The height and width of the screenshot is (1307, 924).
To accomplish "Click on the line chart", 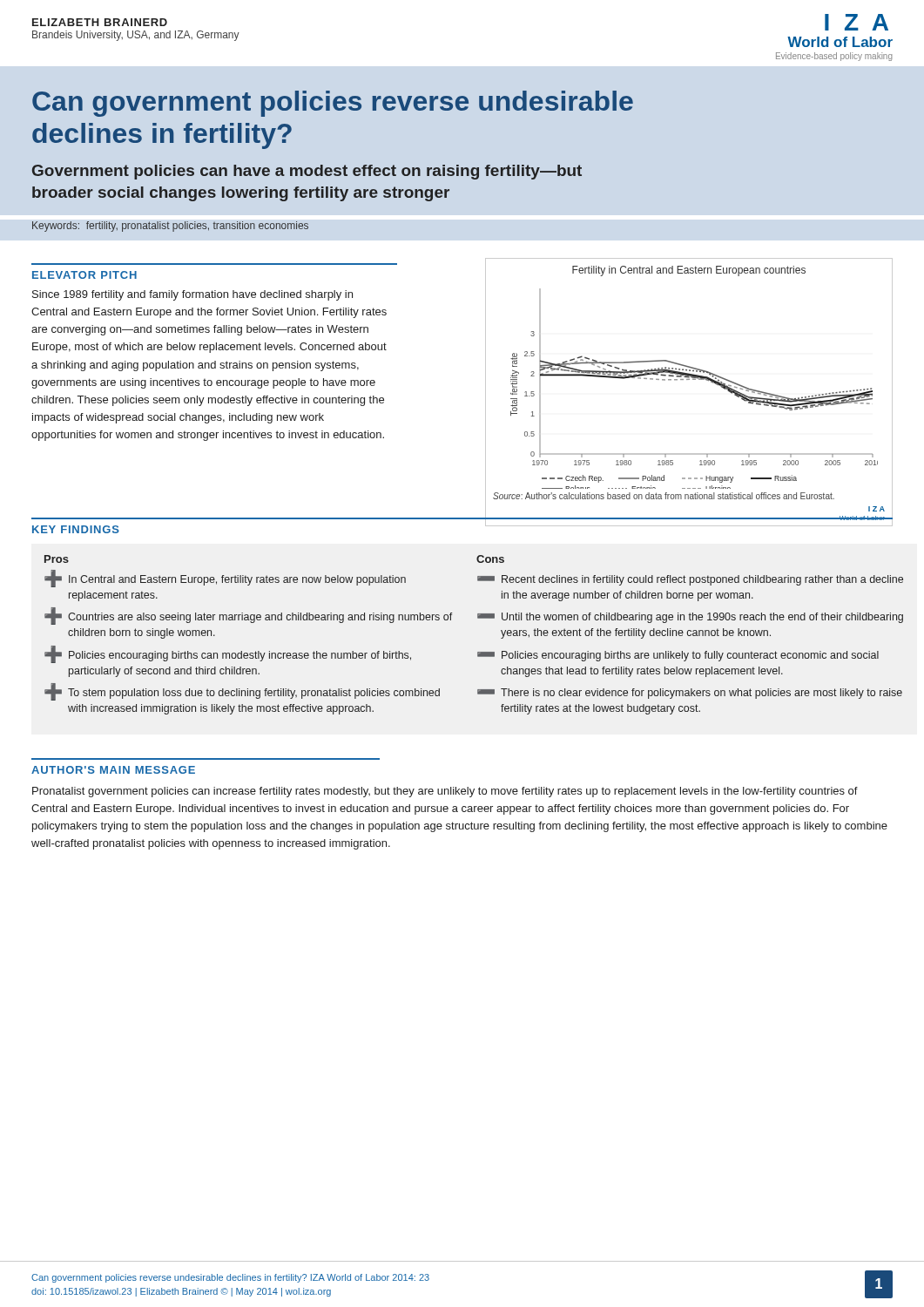I will (689, 392).
